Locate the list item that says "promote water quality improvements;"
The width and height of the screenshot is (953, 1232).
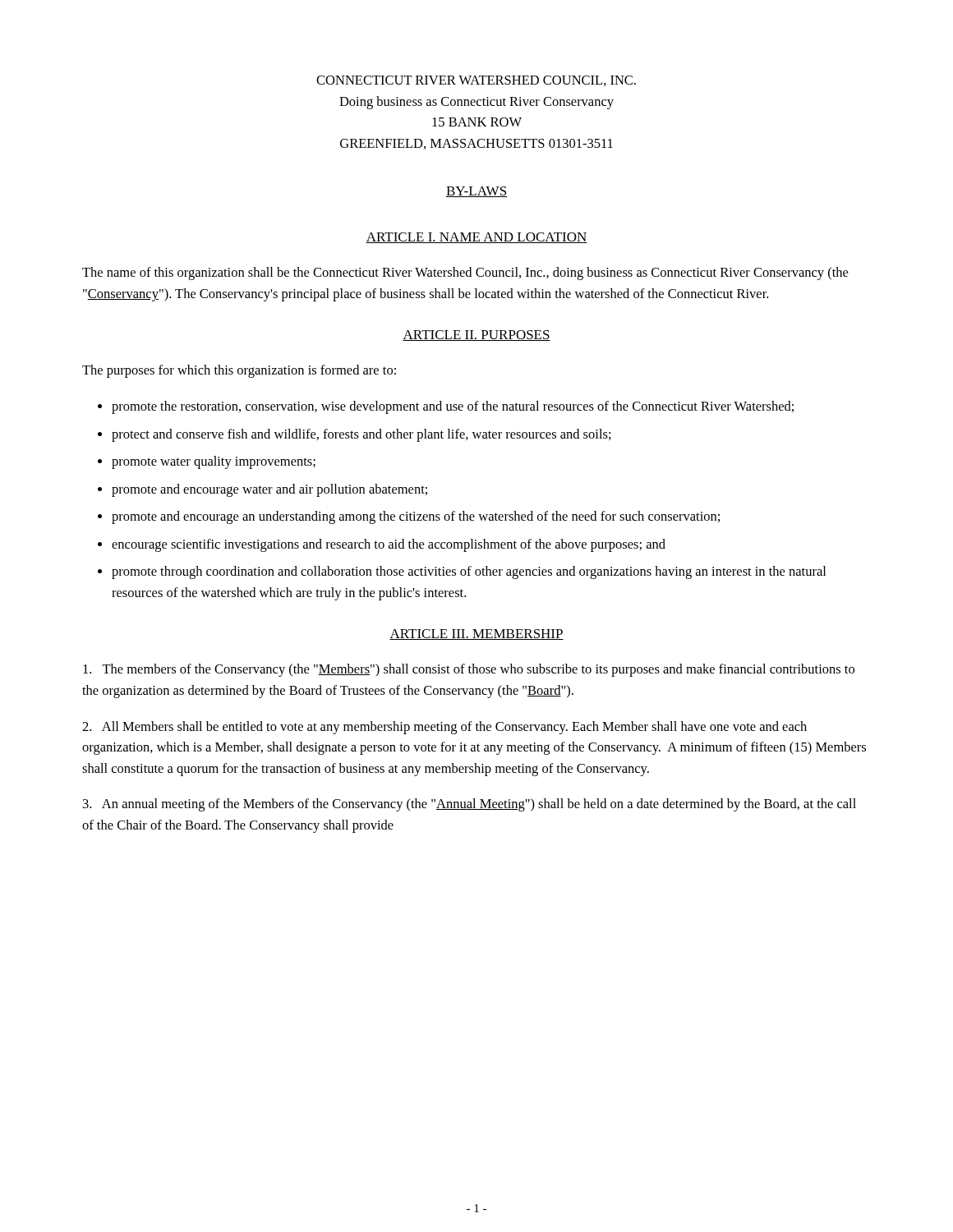(x=214, y=461)
